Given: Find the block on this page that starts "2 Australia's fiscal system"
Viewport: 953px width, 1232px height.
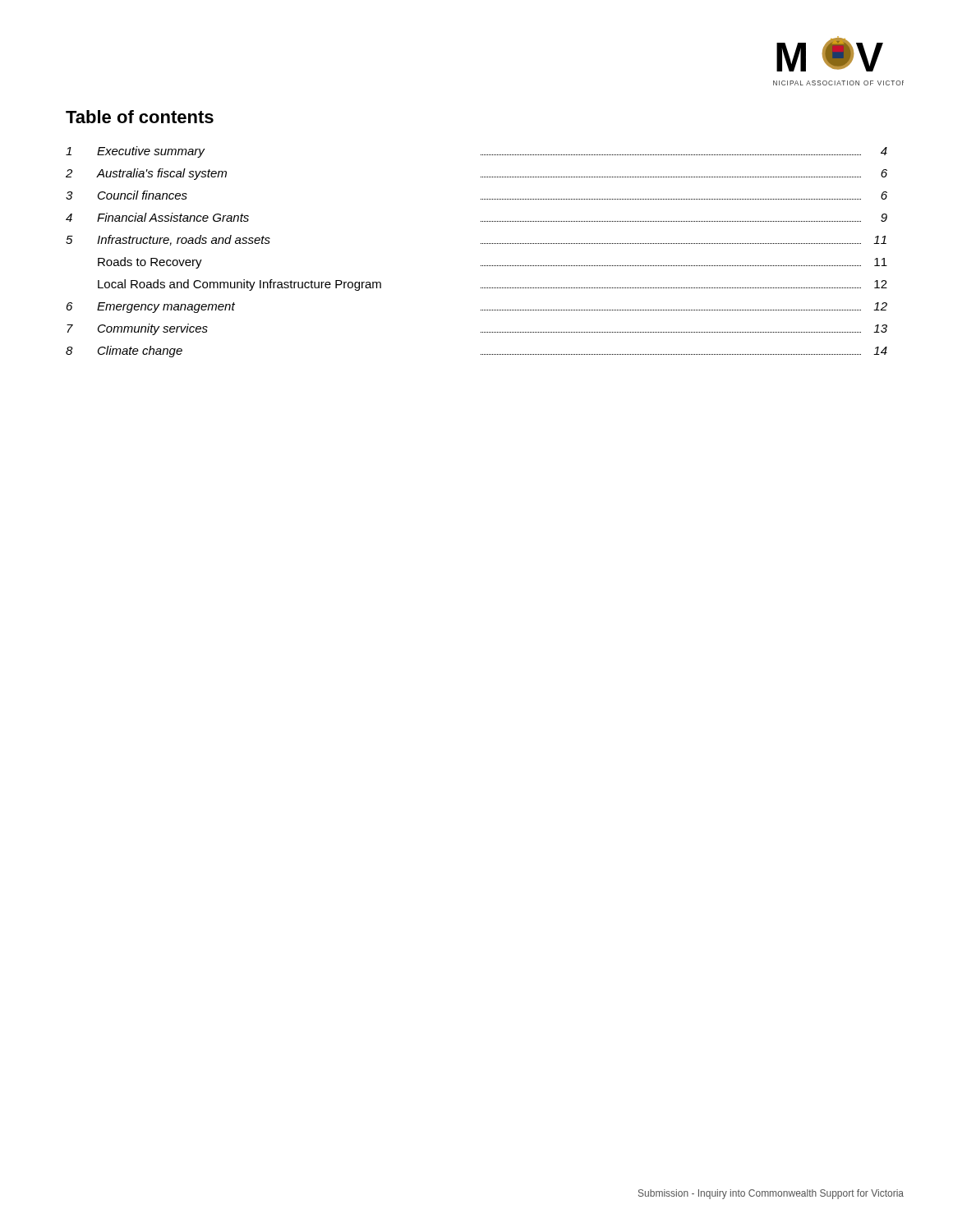Looking at the screenshot, I should click(476, 173).
